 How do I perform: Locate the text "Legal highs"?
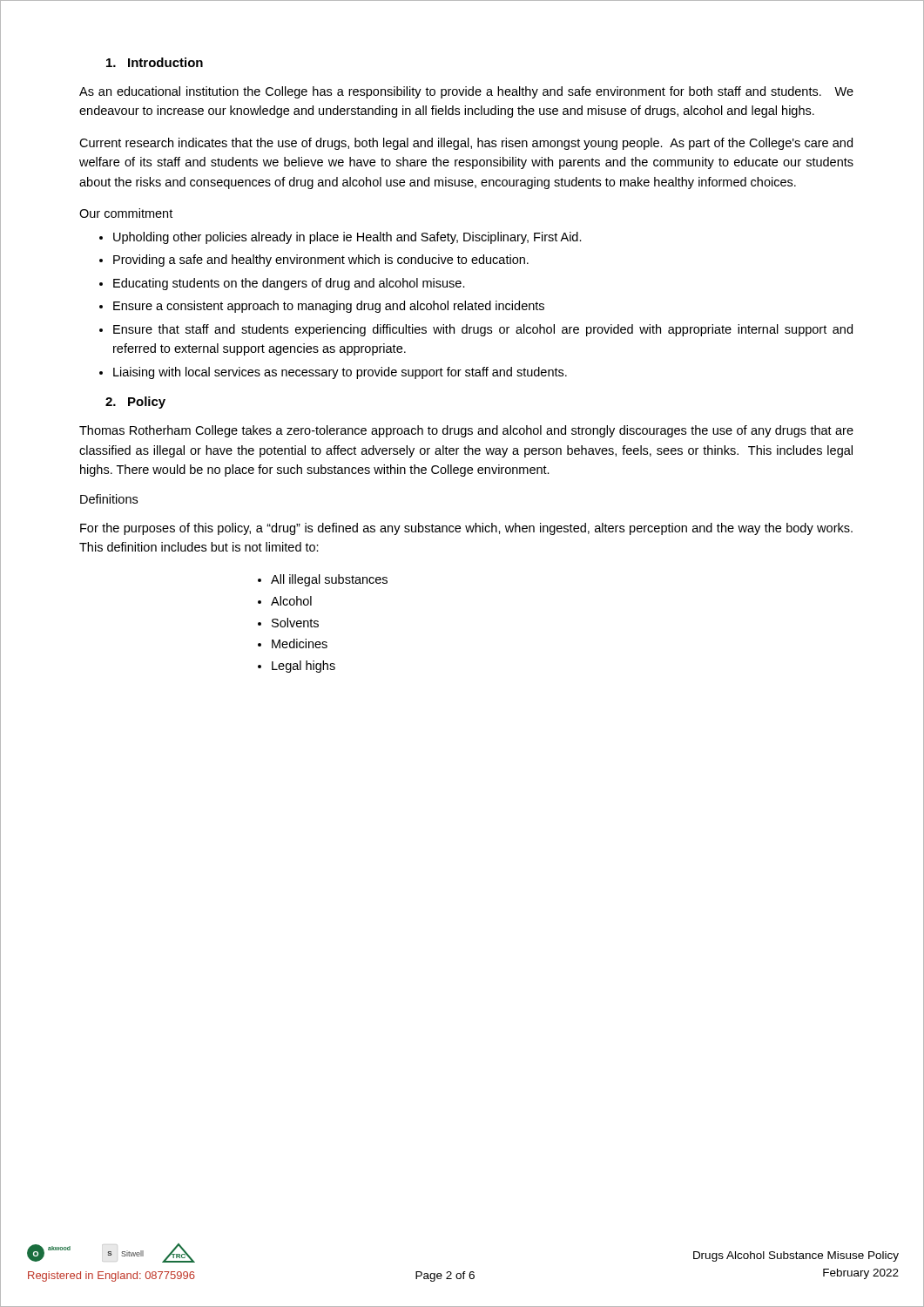click(x=303, y=666)
